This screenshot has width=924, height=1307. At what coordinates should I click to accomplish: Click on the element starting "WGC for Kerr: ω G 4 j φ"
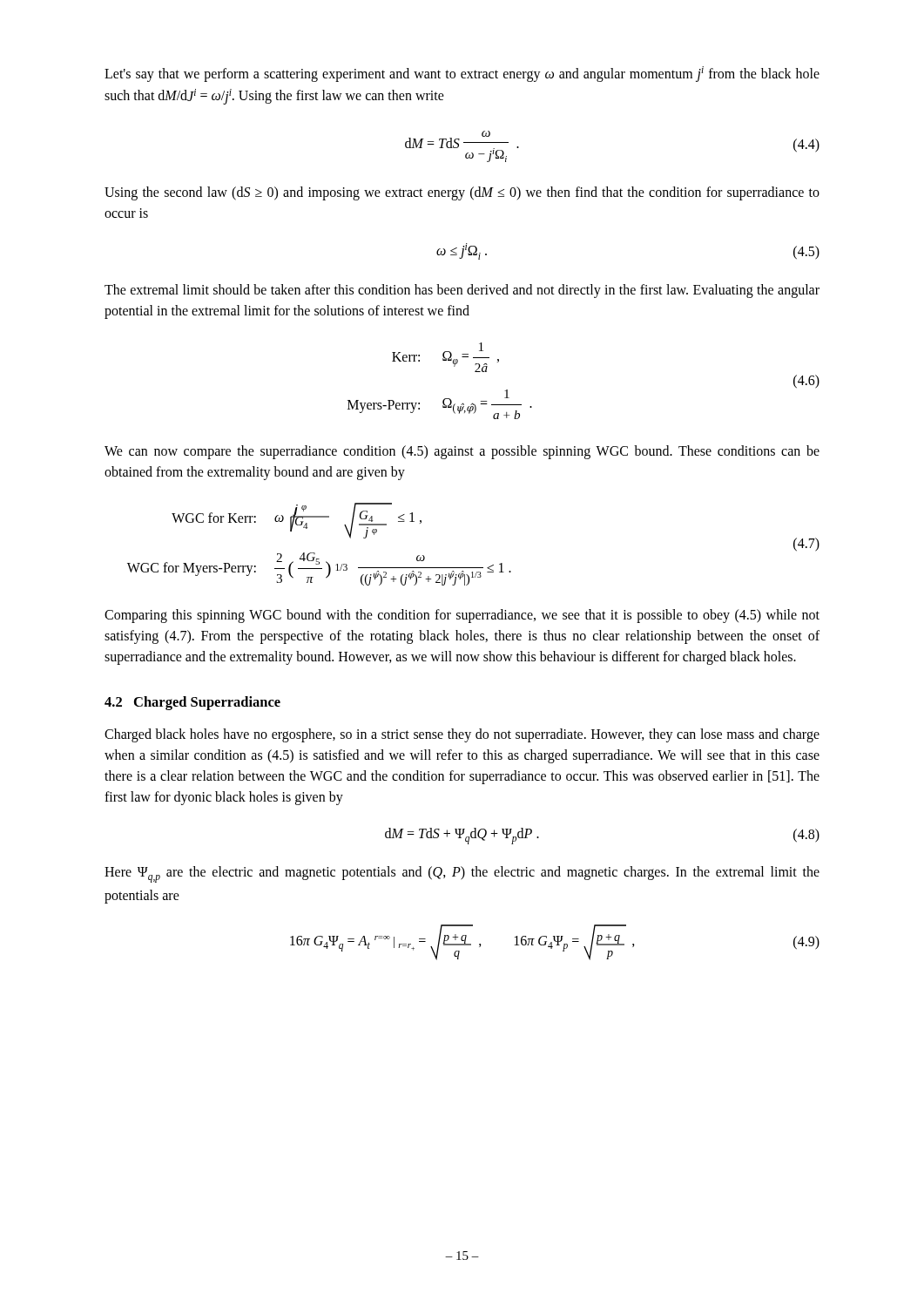[x=462, y=544]
